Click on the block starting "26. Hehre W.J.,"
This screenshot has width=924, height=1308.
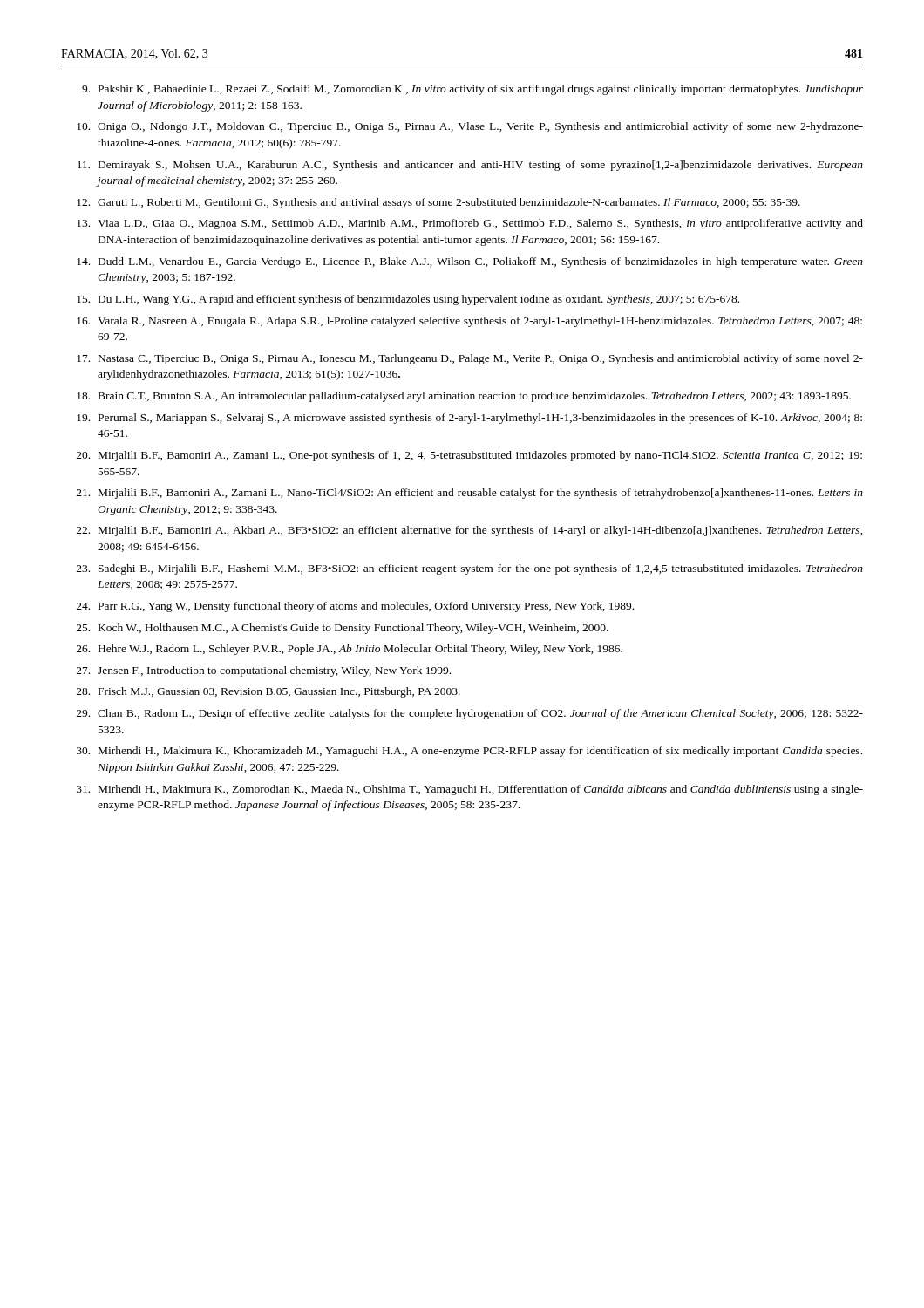[462, 649]
